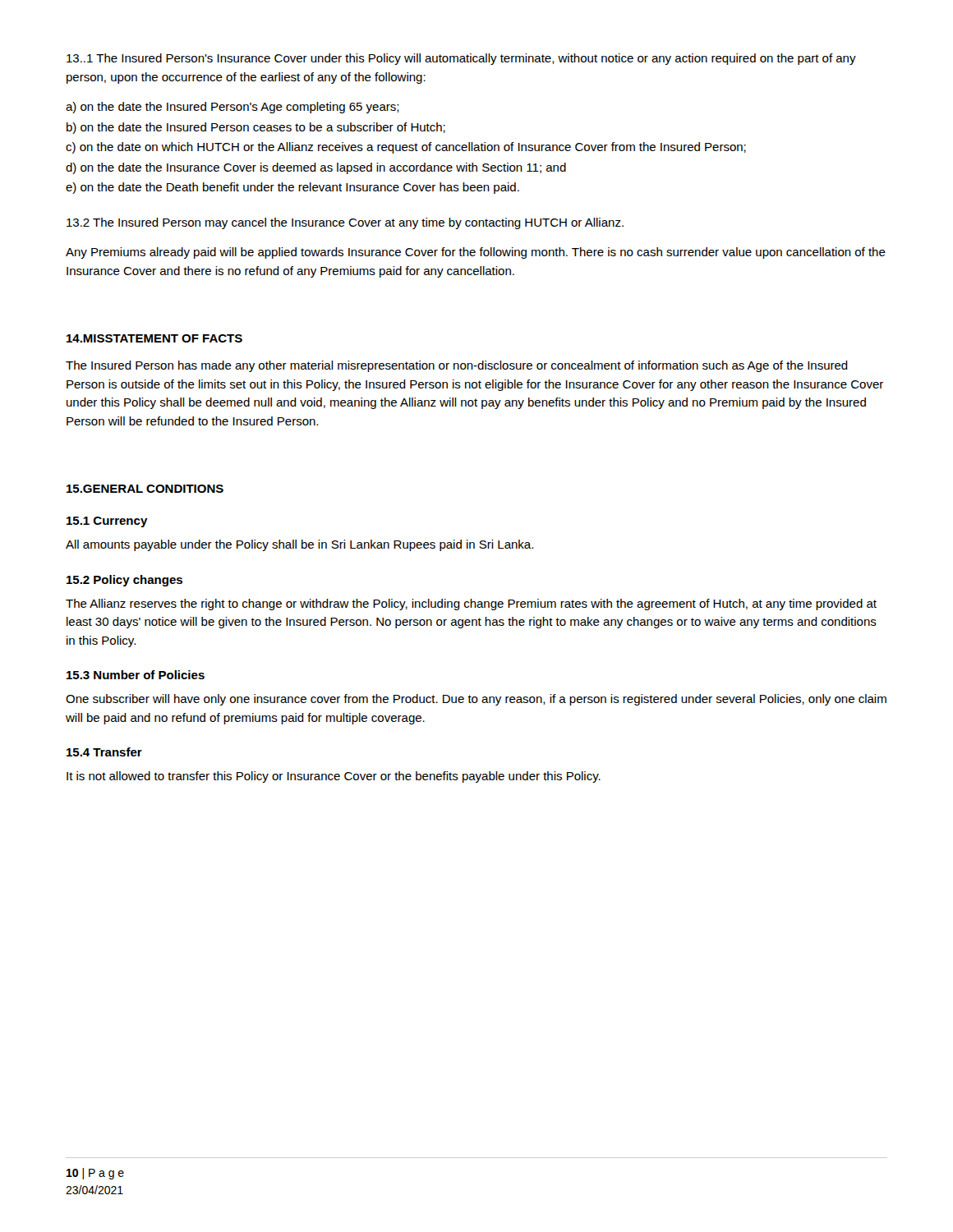This screenshot has height=1232, width=953.
Task: Locate the region starting "The Insured Person"
Action: point(475,393)
